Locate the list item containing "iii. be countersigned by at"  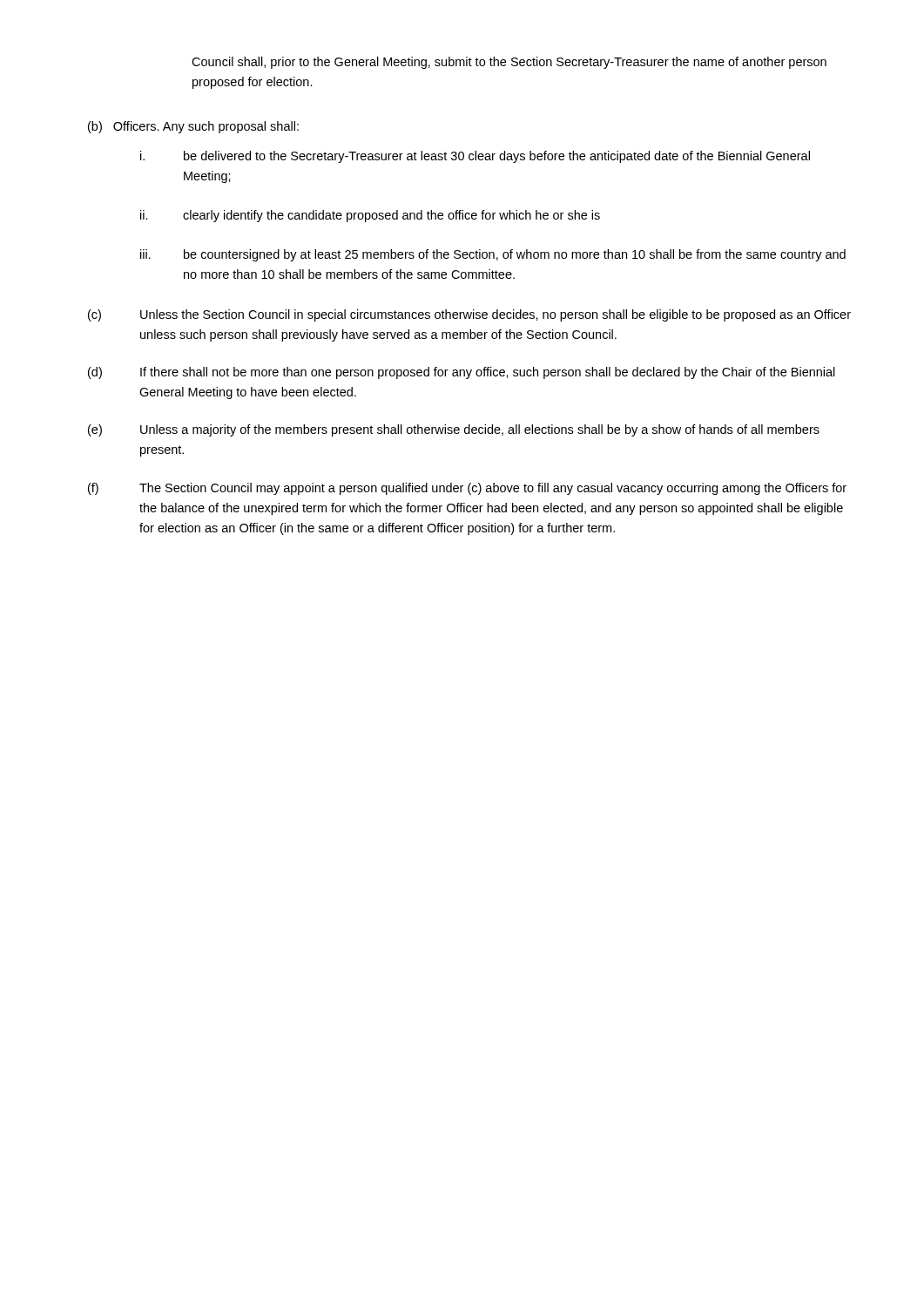click(x=497, y=265)
